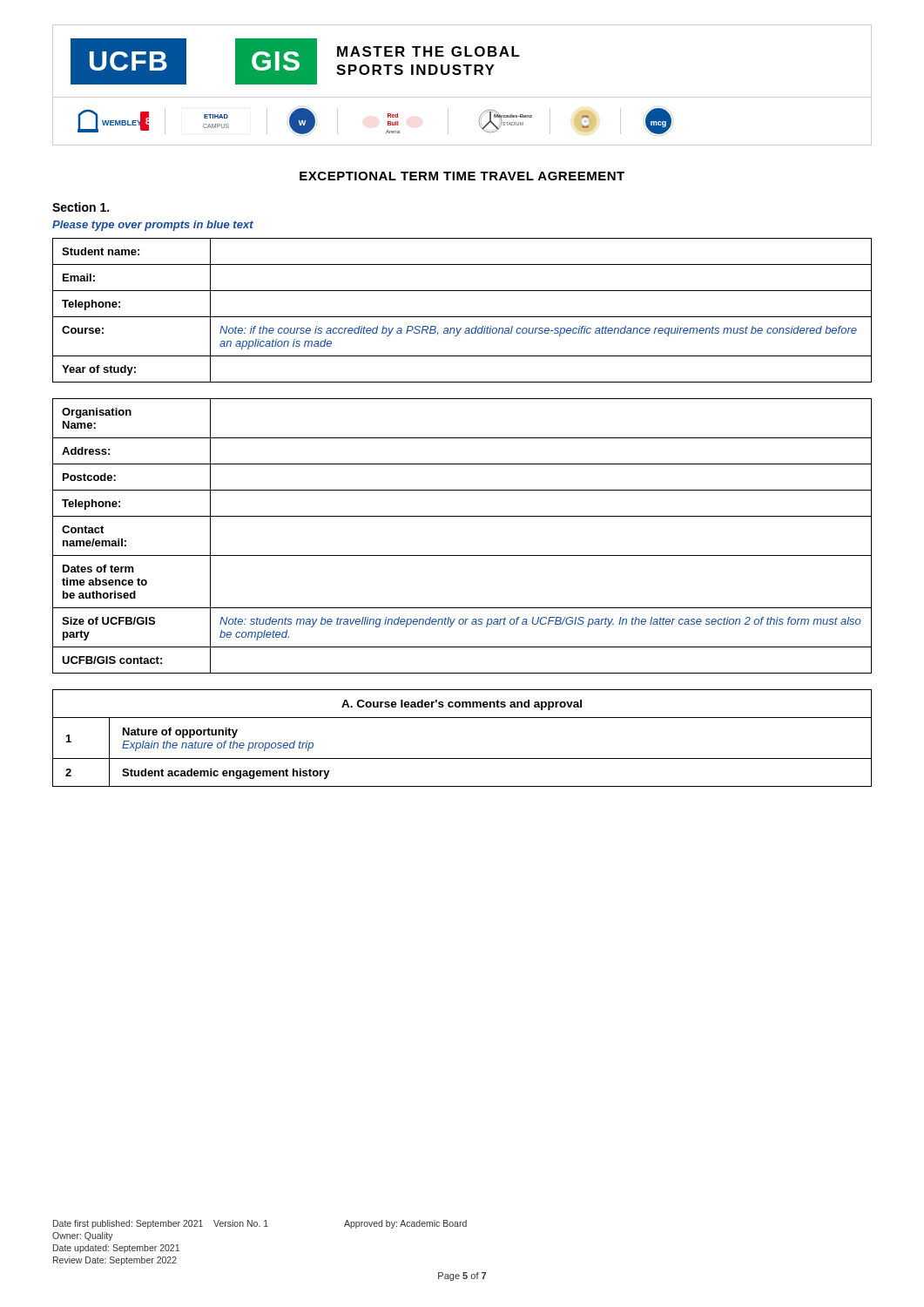The height and width of the screenshot is (1307, 924).
Task: Select the table that reads "A. Course leader's"
Action: click(462, 738)
